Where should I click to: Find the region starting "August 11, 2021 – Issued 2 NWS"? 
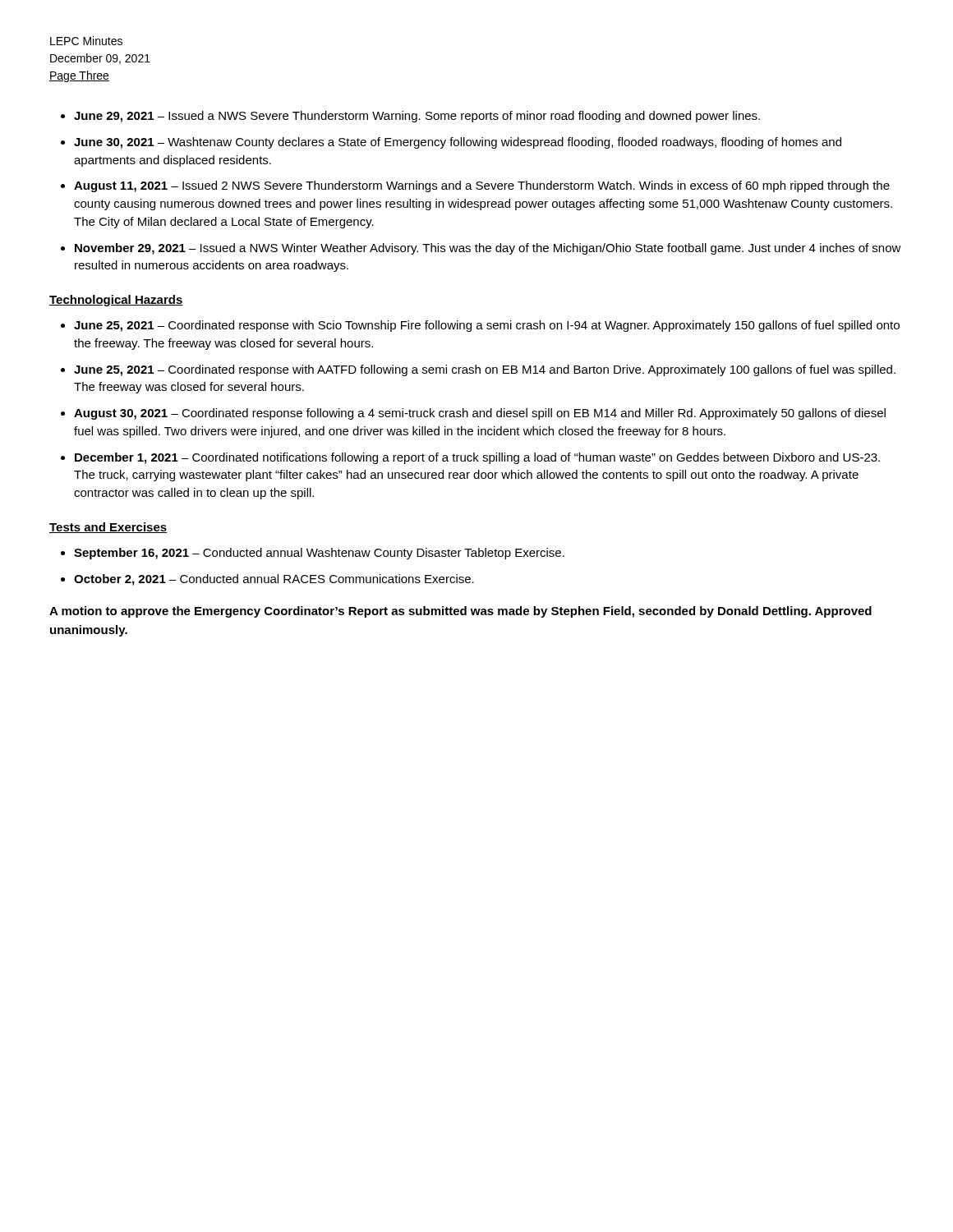tap(484, 203)
